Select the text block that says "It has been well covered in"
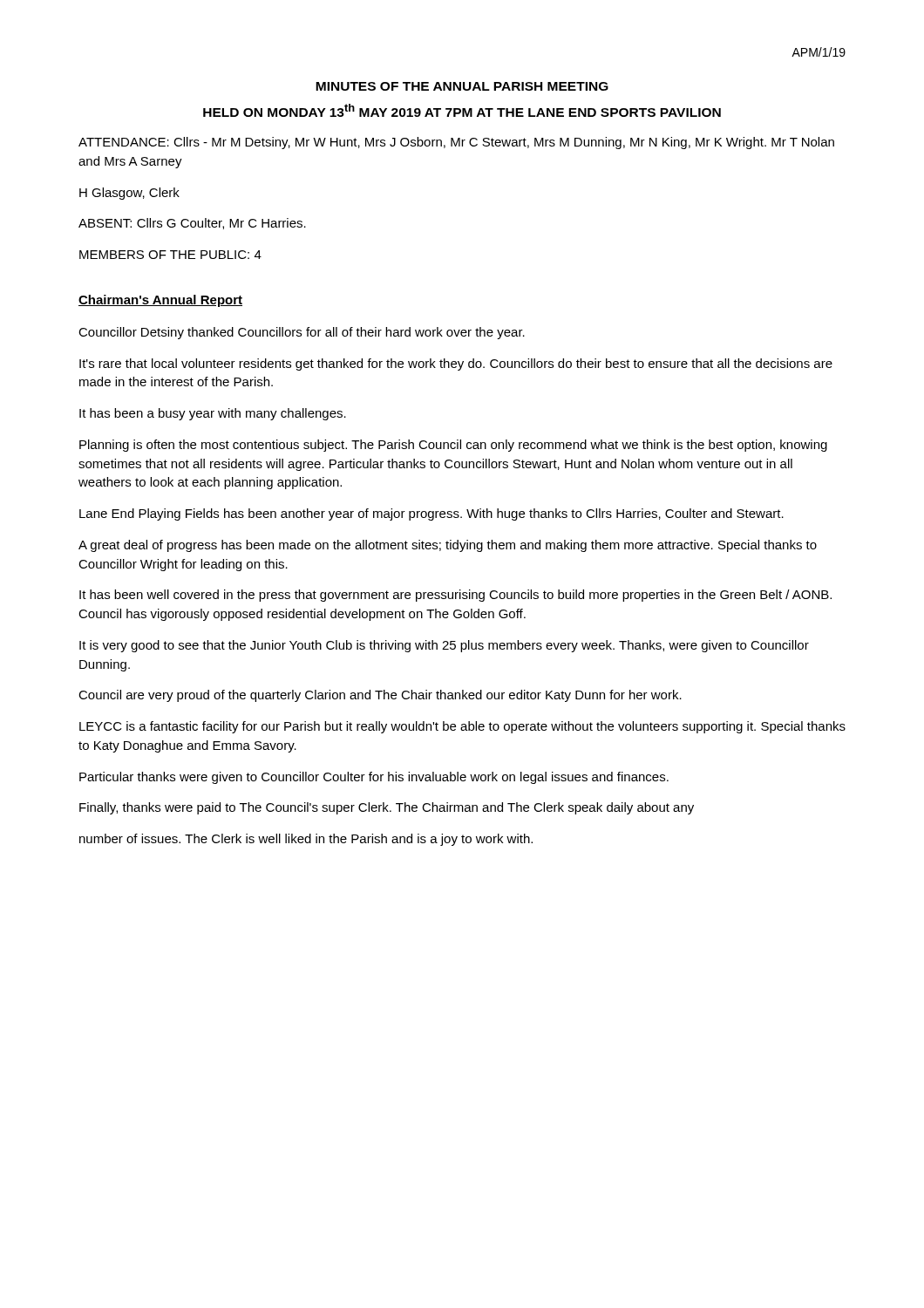 [x=462, y=604]
